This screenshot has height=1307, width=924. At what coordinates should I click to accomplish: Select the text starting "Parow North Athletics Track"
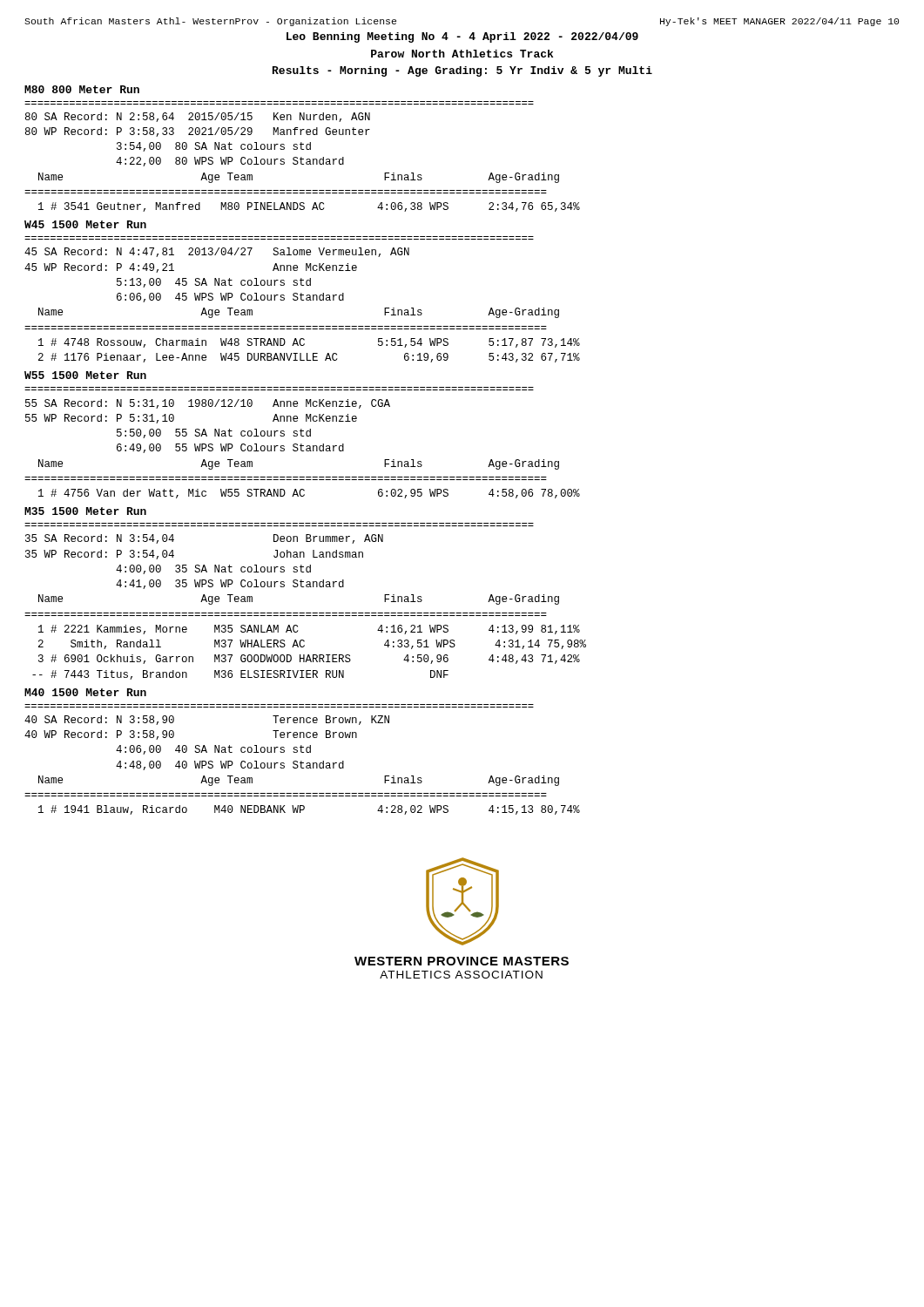click(462, 54)
